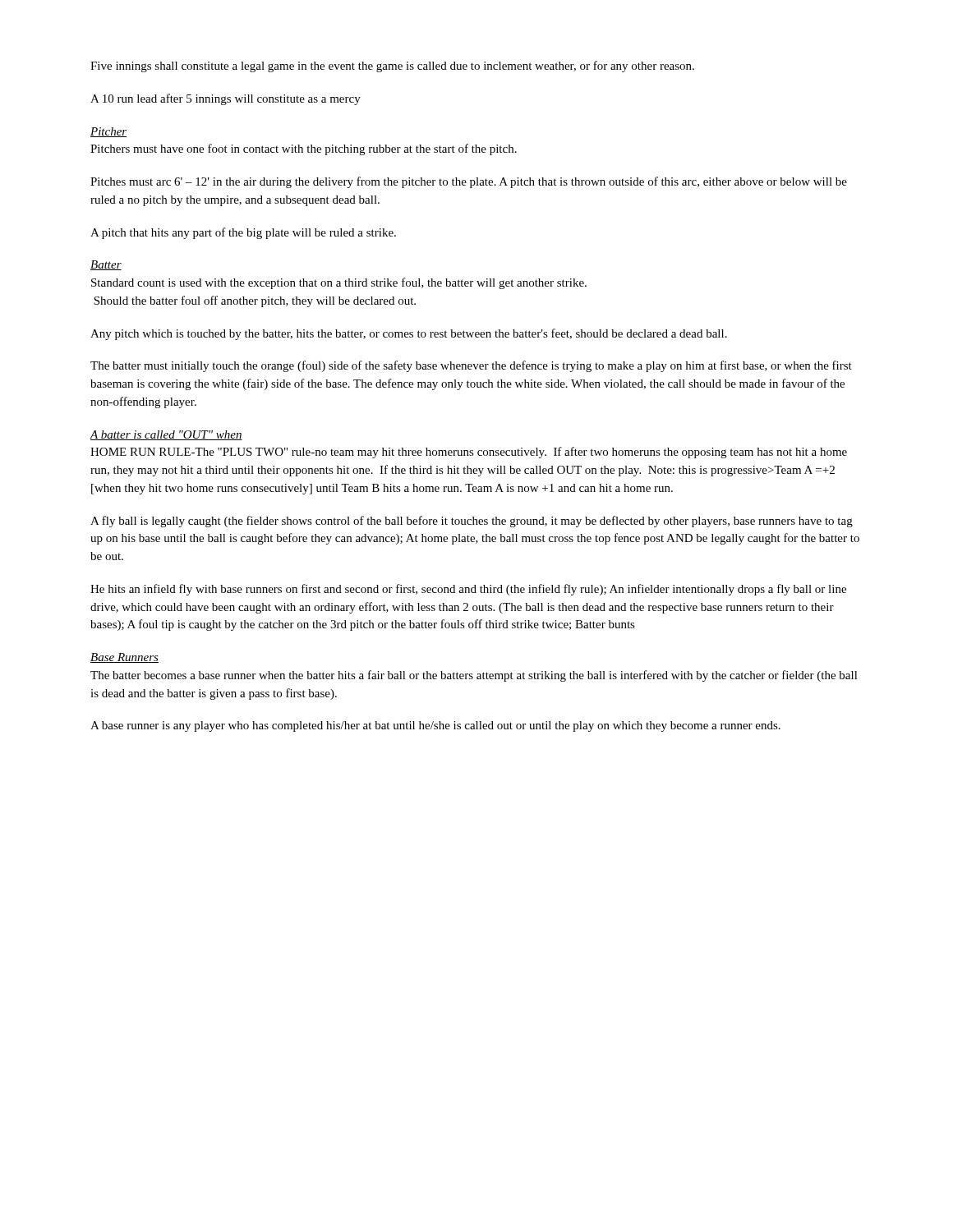Locate the block of text that opens with "The batter must initially touch the orange"
Viewport: 953px width, 1232px height.
[x=471, y=384]
